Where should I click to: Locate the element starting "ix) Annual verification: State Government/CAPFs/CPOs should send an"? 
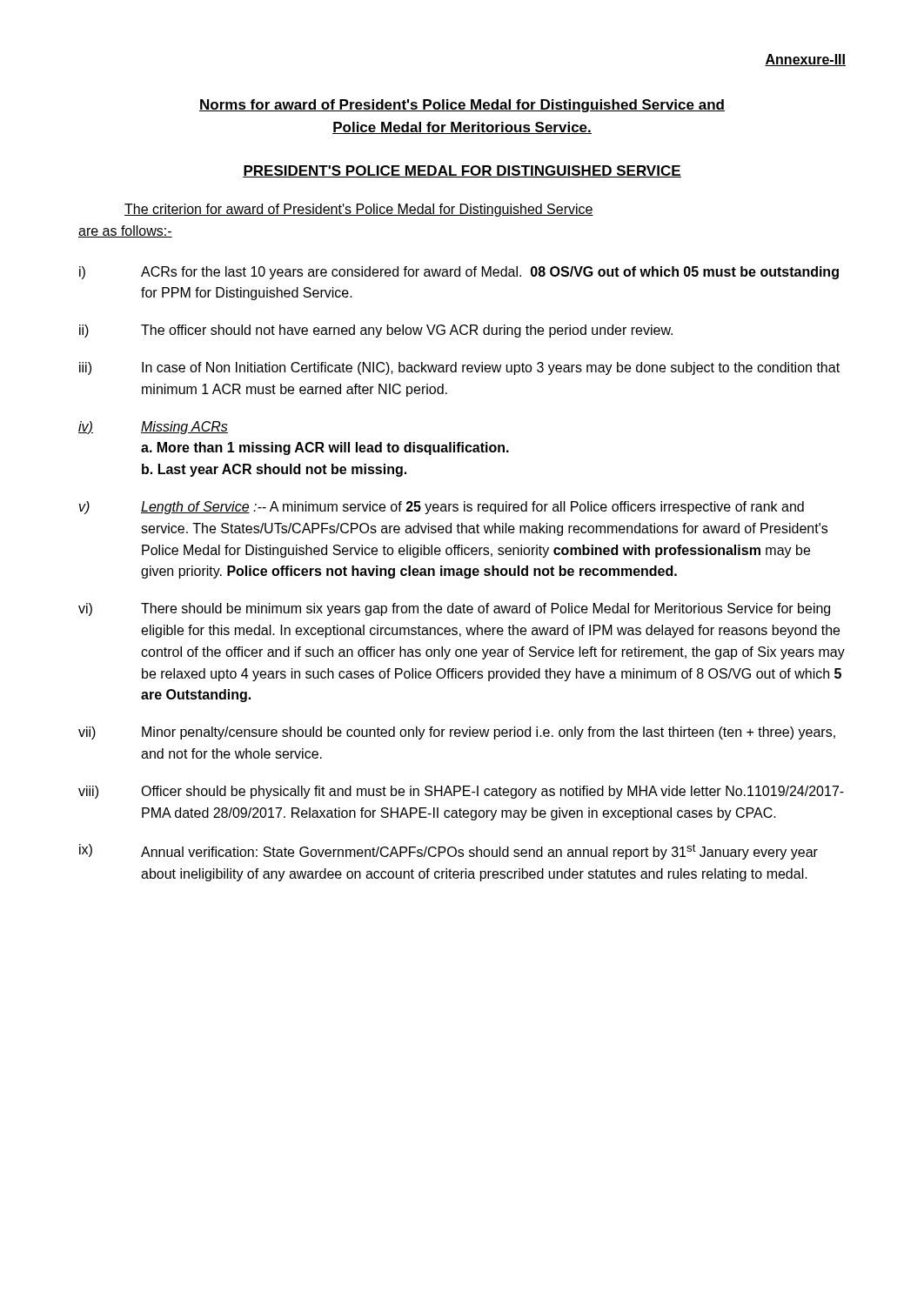pos(462,863)
